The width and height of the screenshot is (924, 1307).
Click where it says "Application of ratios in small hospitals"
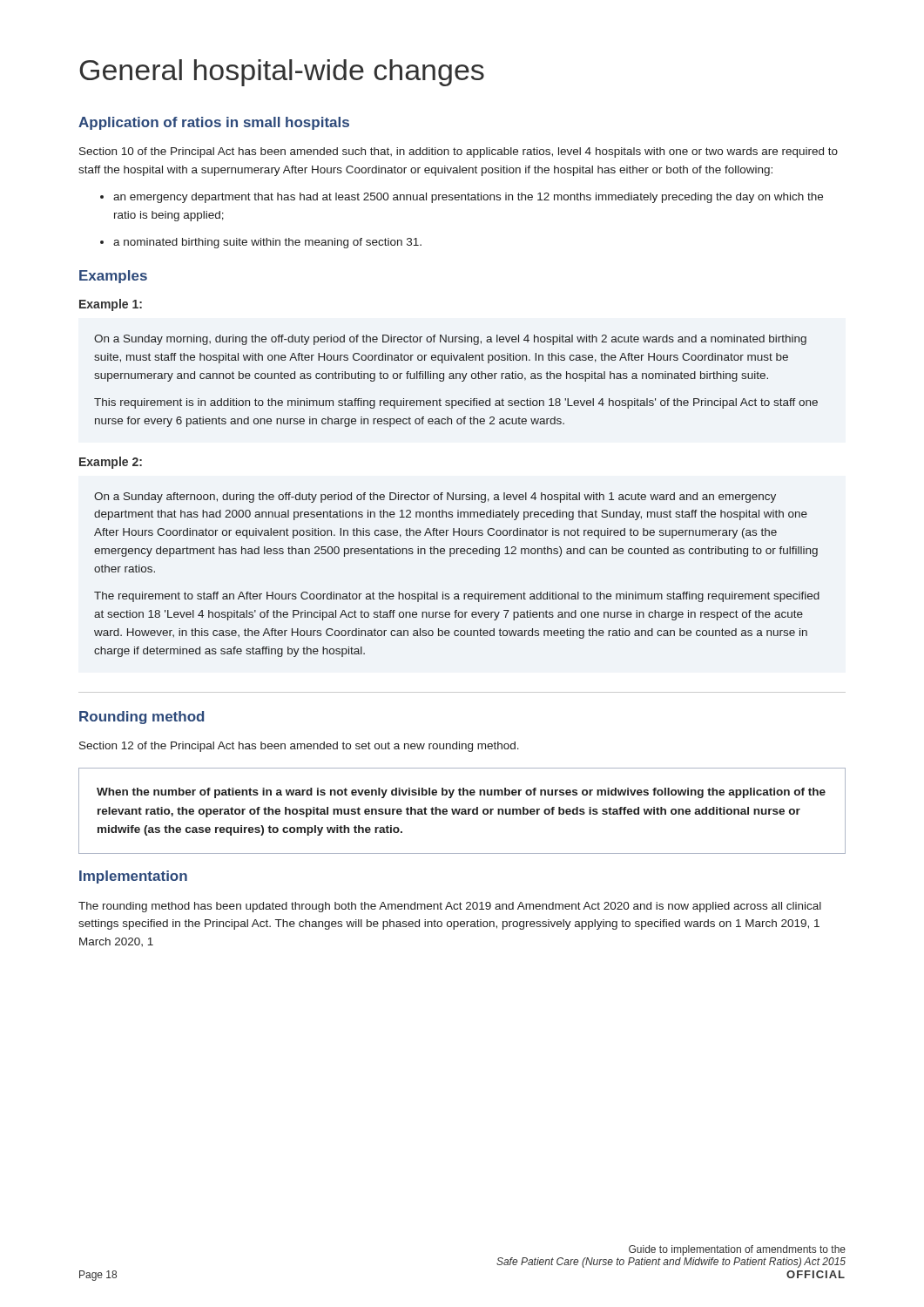pyautogui.click(x=214, y=123)
